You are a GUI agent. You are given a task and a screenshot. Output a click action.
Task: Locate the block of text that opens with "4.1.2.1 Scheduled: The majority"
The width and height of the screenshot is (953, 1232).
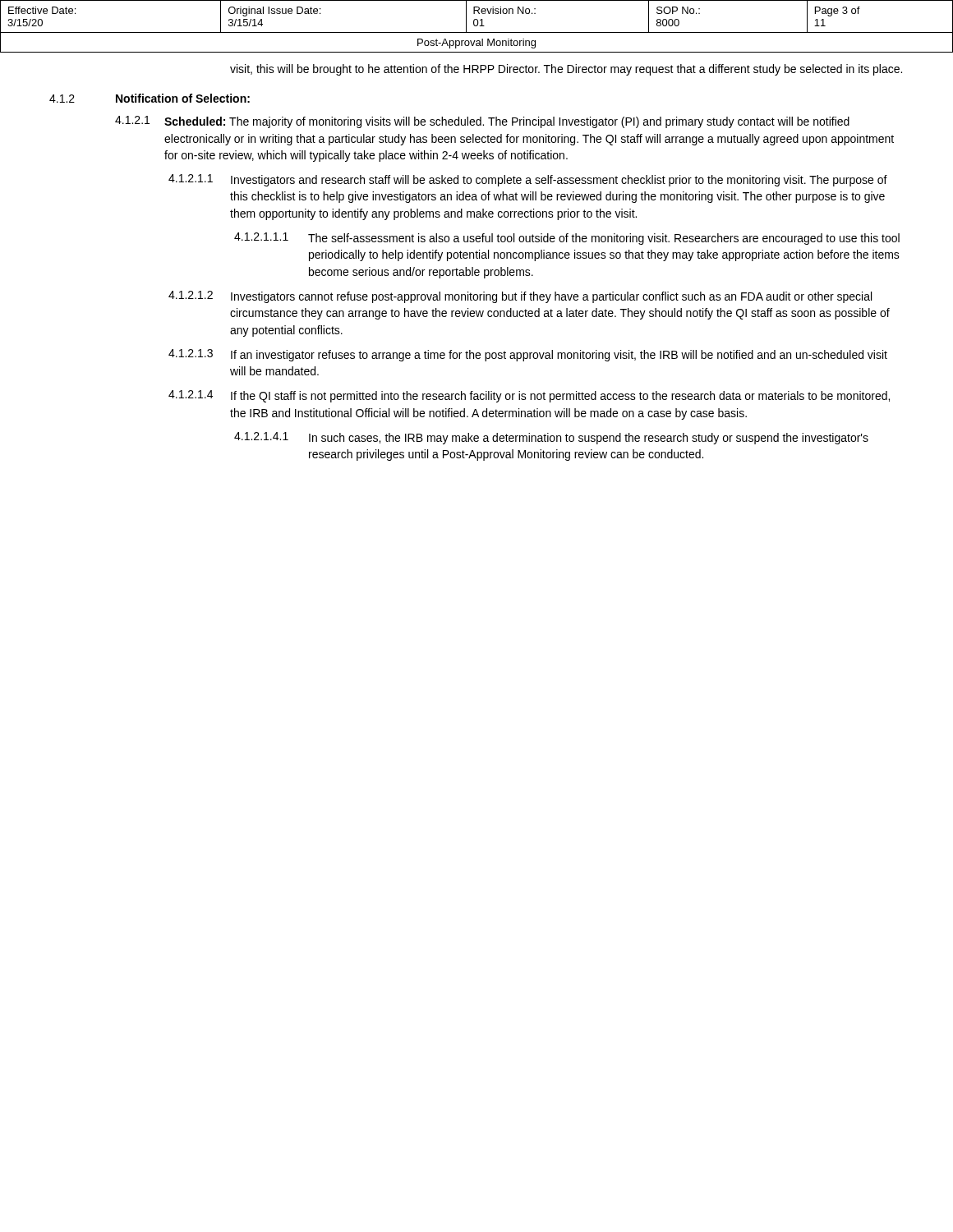tap(509, 139)
